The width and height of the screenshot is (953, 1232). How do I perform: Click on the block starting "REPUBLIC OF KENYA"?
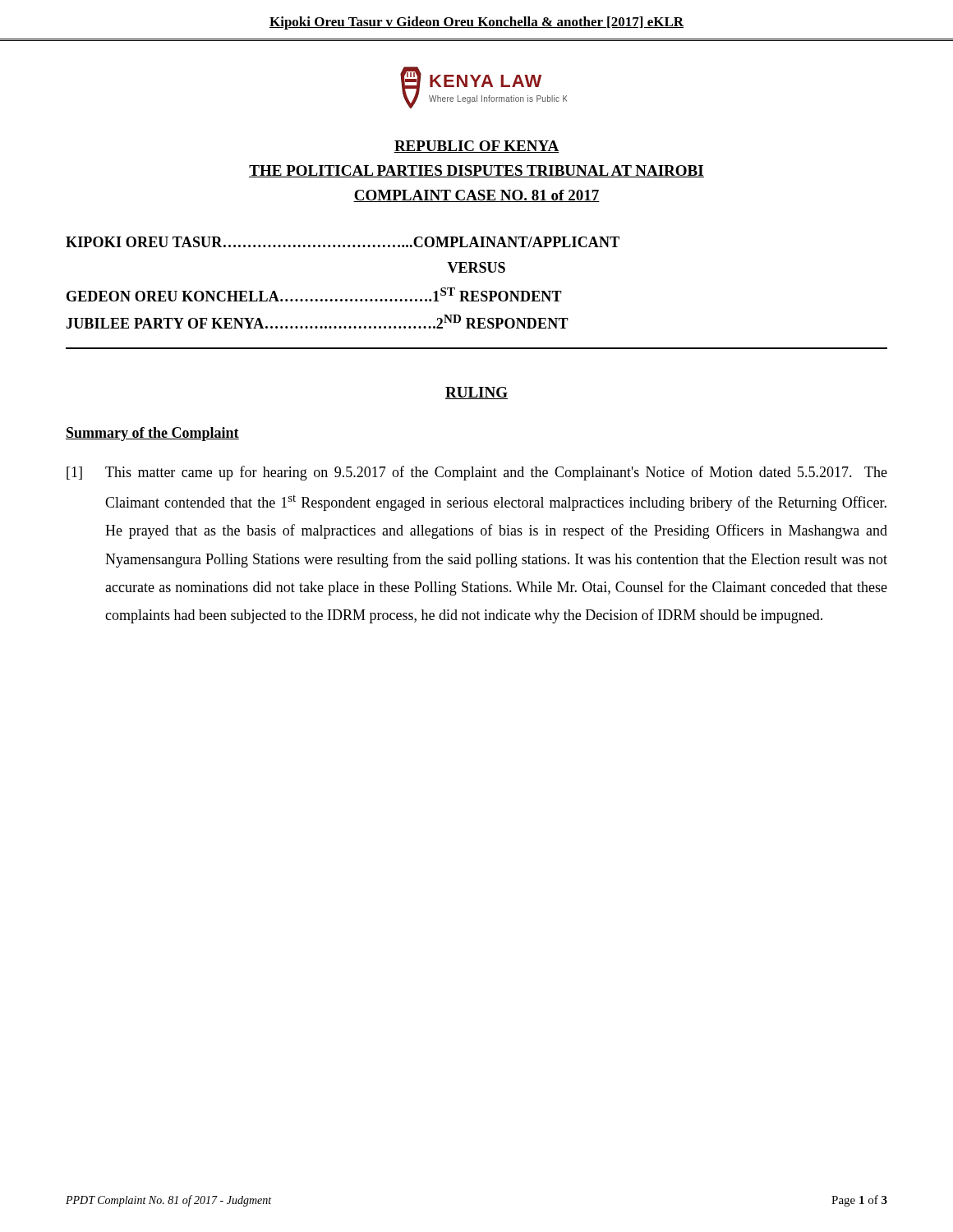click(476, 146)
